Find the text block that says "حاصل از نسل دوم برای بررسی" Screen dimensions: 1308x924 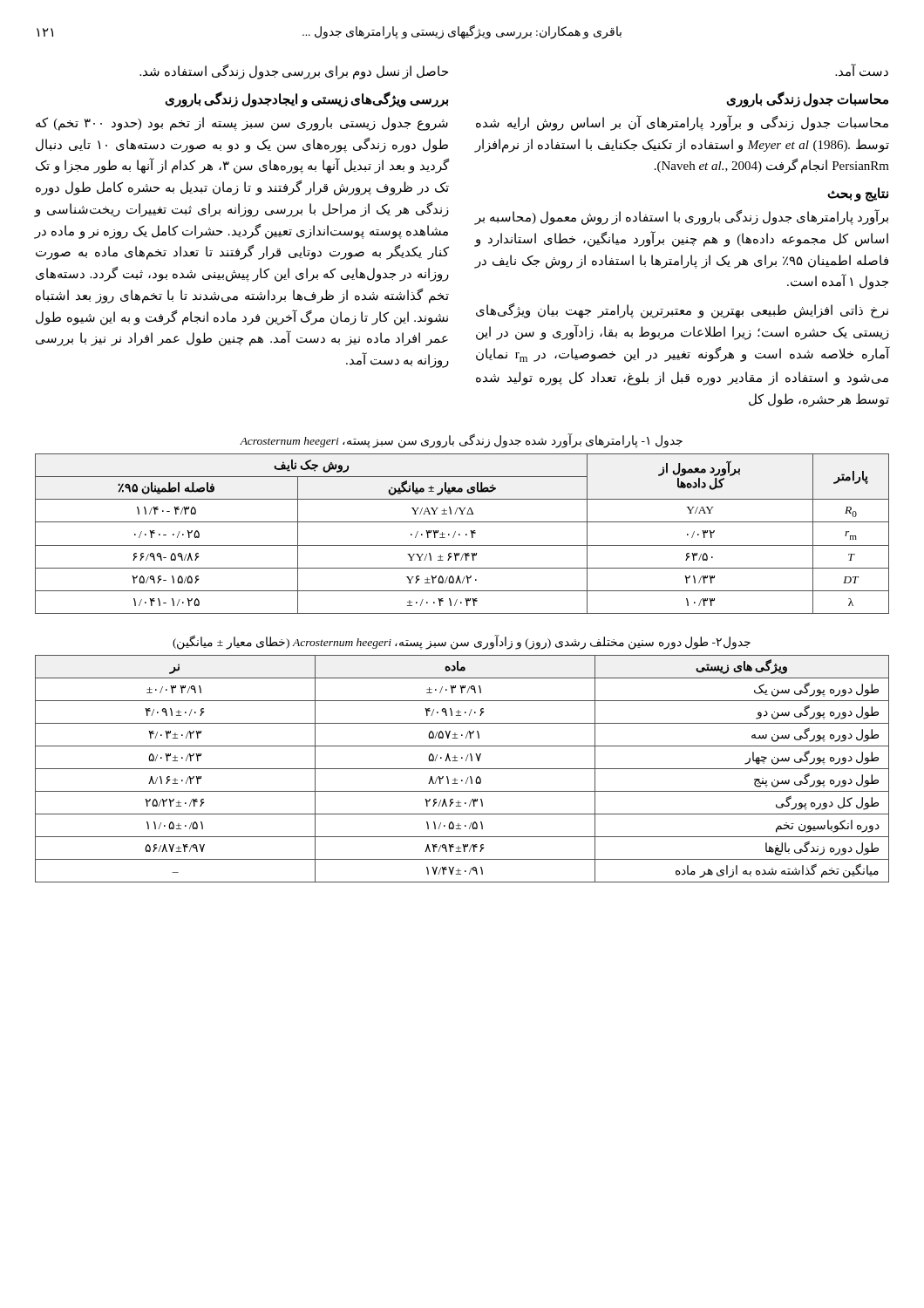[x=242, y=72]
